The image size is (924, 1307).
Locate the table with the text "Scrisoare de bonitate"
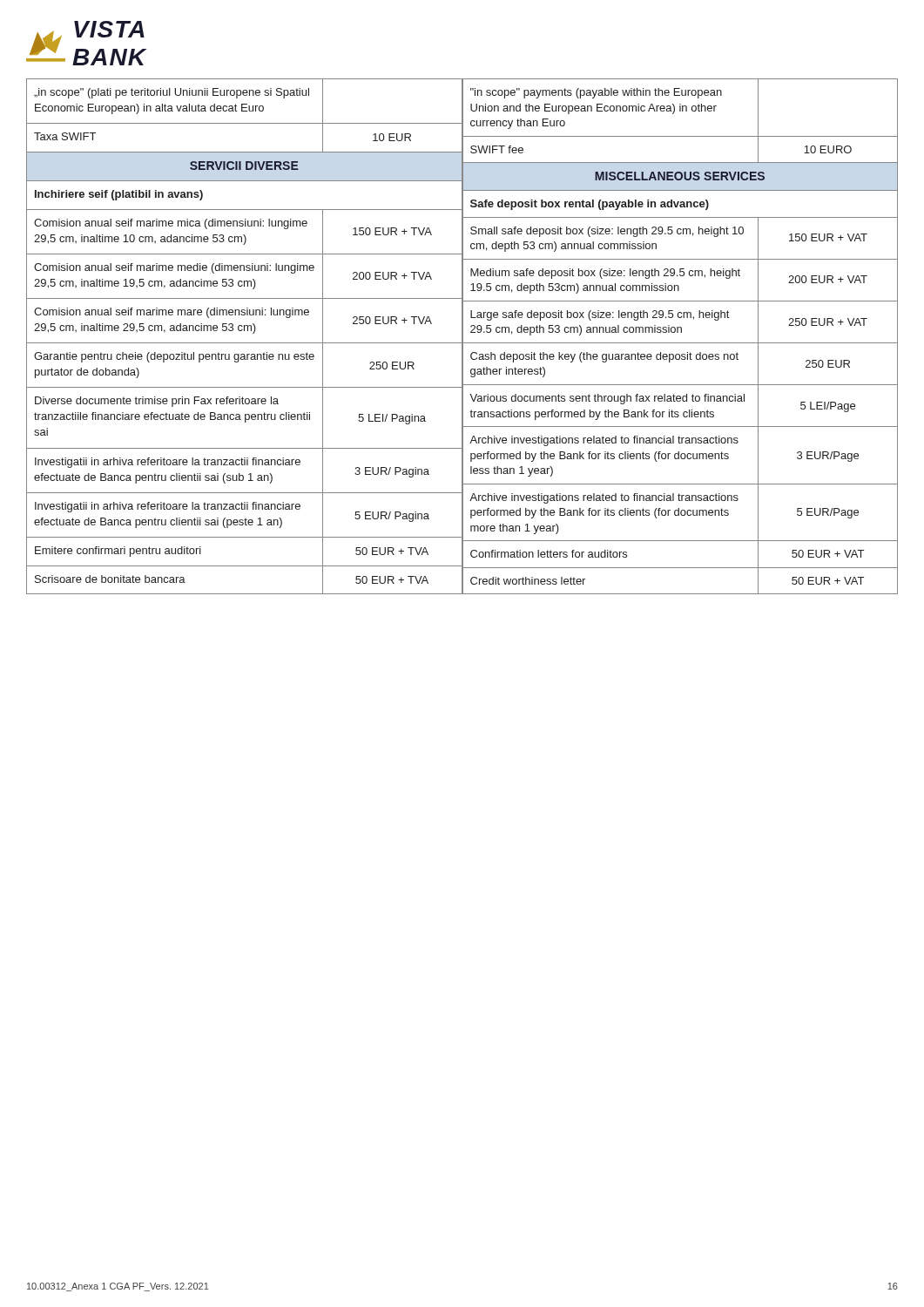tap(462, 337)
